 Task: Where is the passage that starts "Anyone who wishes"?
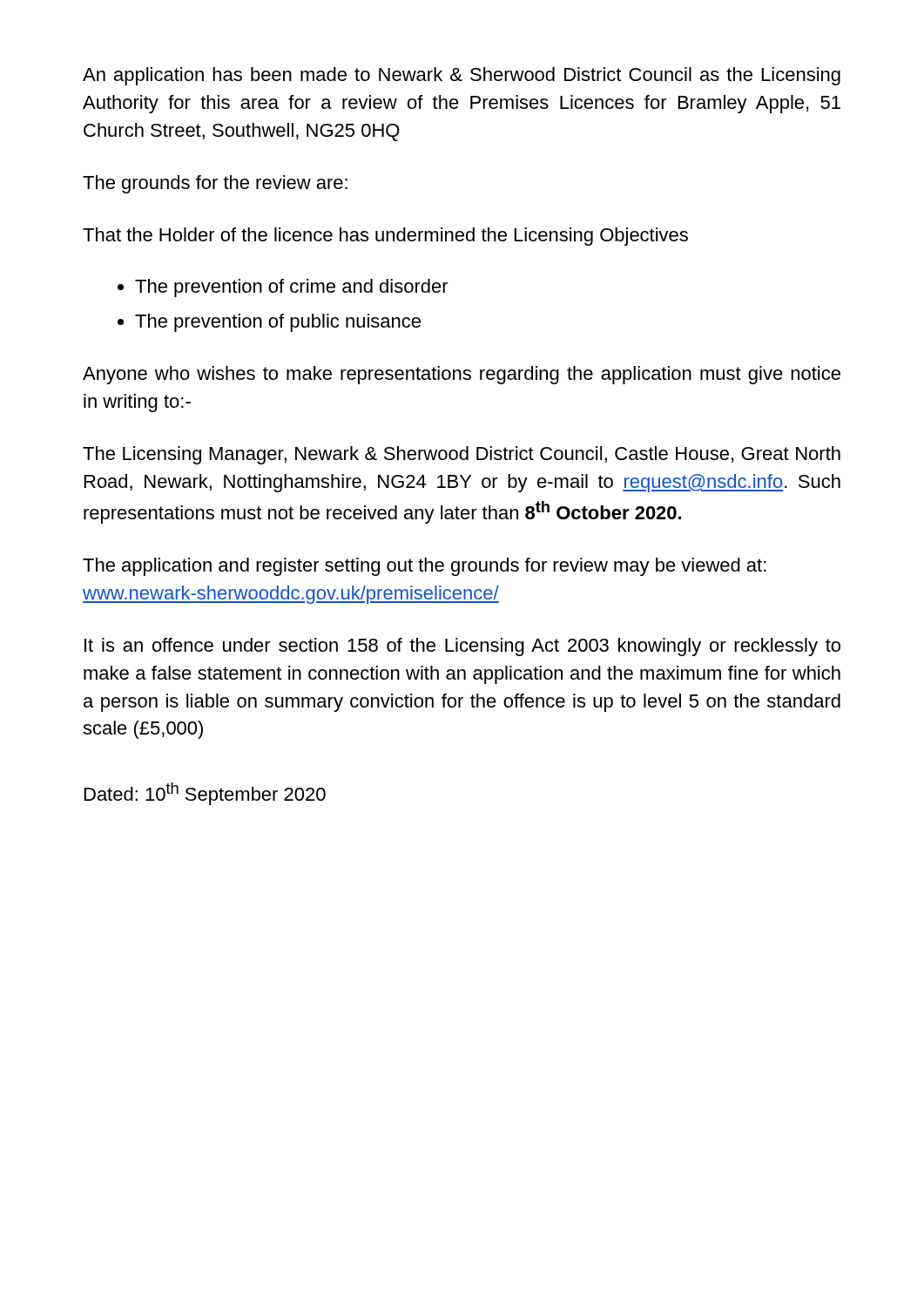tap(462, 387)
